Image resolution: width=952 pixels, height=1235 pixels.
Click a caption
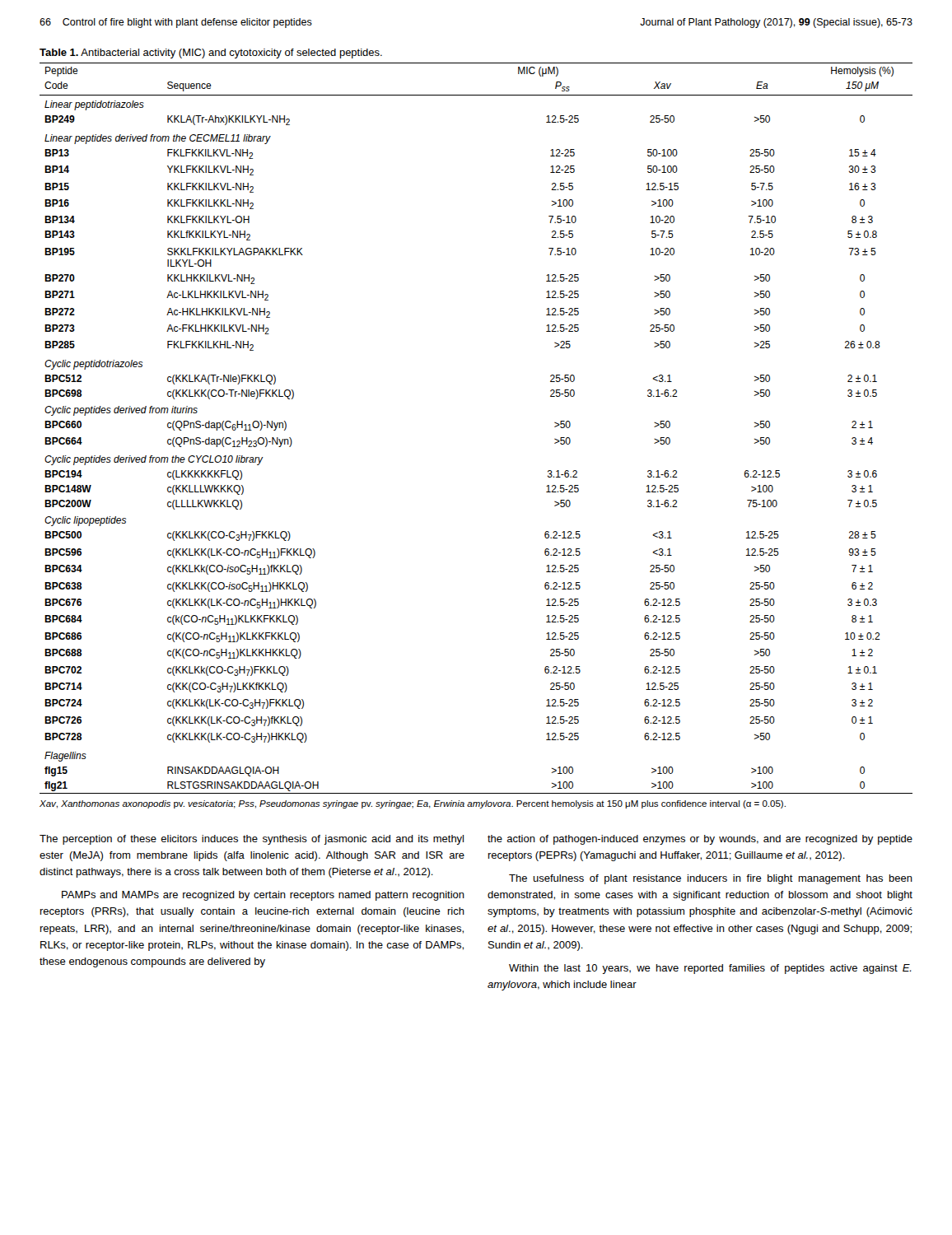pyautogui.click(x=211, y=52)
